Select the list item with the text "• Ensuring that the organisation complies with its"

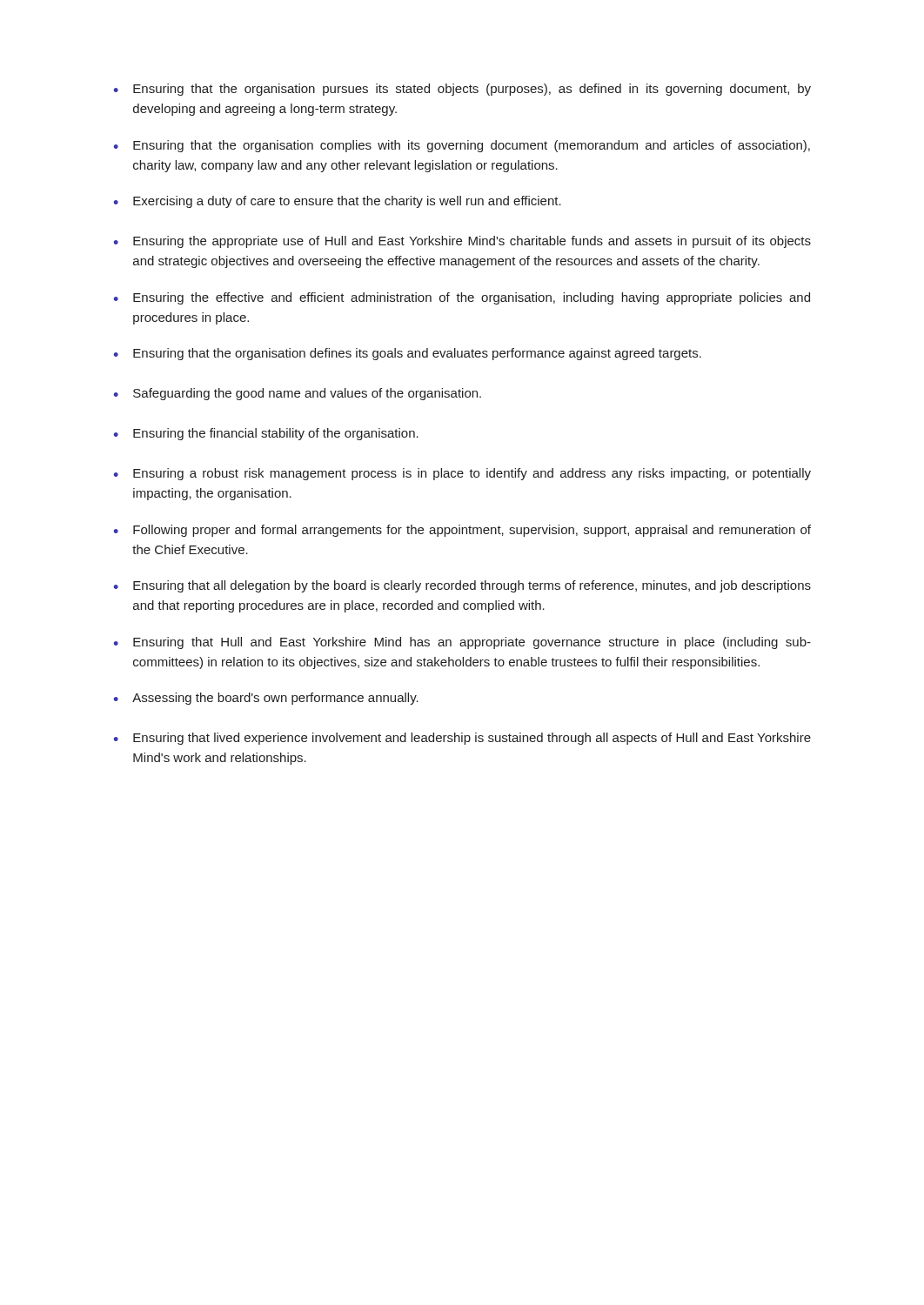462,155
